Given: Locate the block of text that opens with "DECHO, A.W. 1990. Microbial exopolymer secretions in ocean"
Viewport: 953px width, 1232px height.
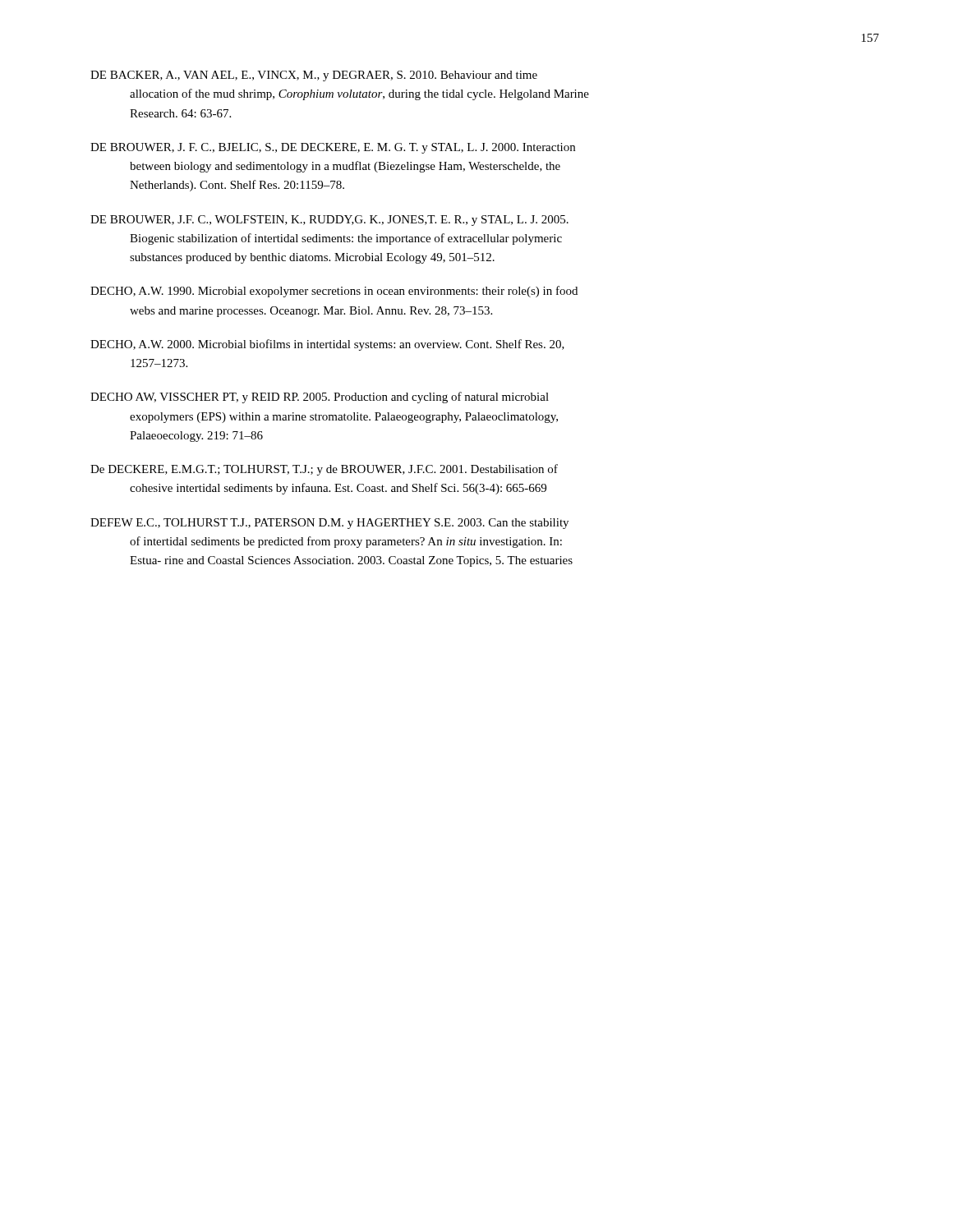Looking at the screenshot, I should point(485,302).
